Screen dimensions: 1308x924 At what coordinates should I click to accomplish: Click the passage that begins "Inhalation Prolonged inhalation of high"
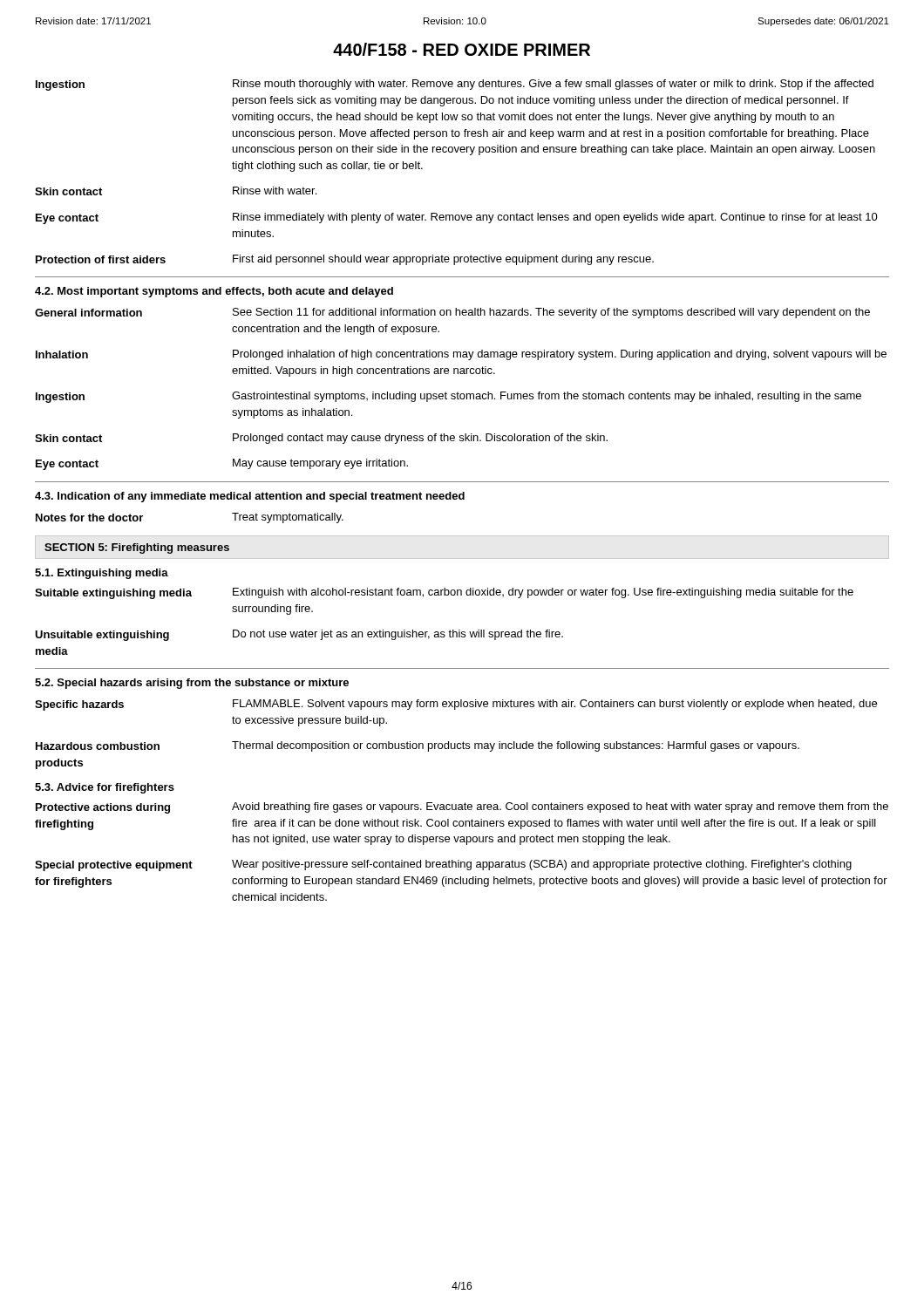click(462, 363)
